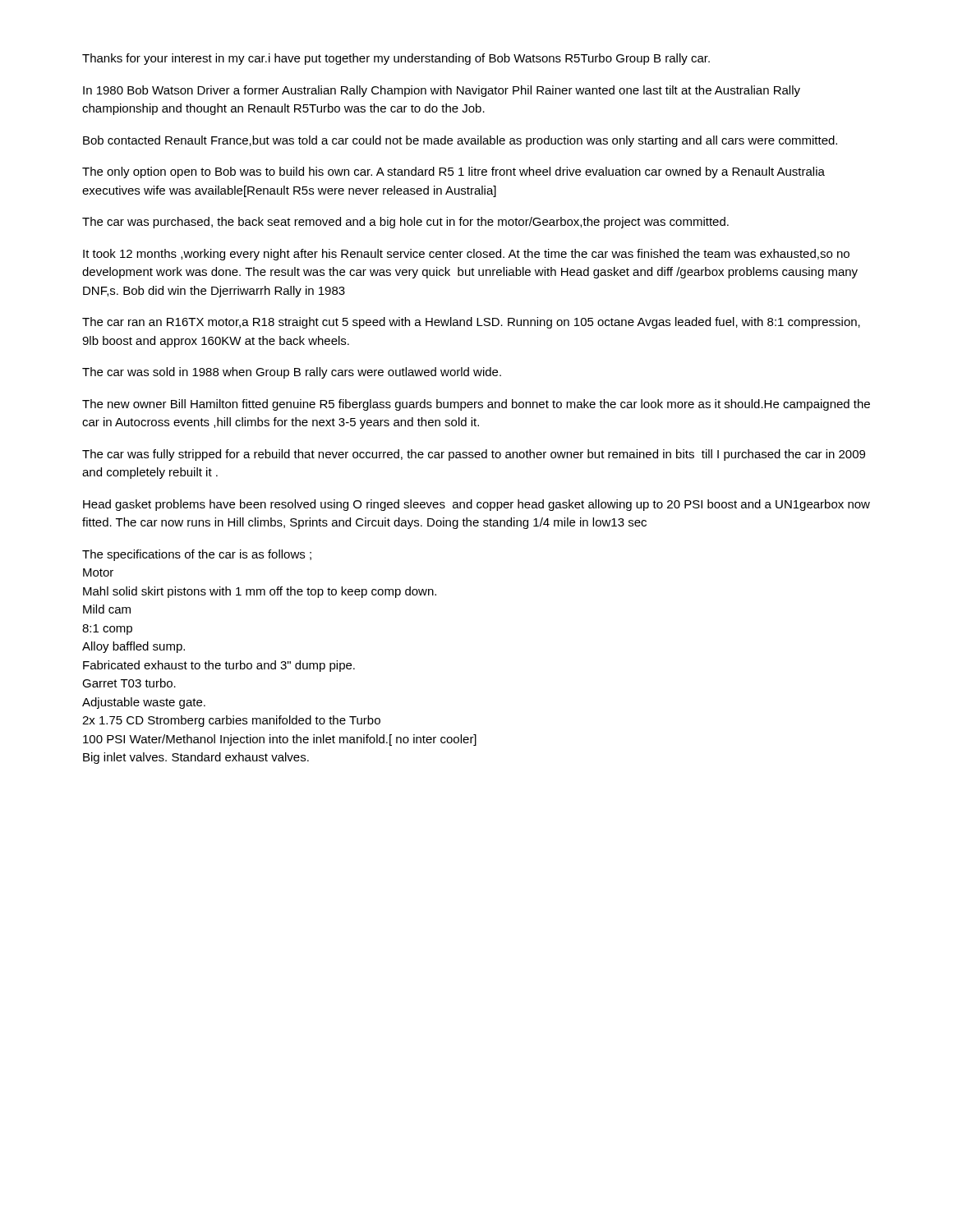Click on the block starting "Adjustable waste gate."
The width and height of the screenshot is (953, 1232).
tap(144, 701)
